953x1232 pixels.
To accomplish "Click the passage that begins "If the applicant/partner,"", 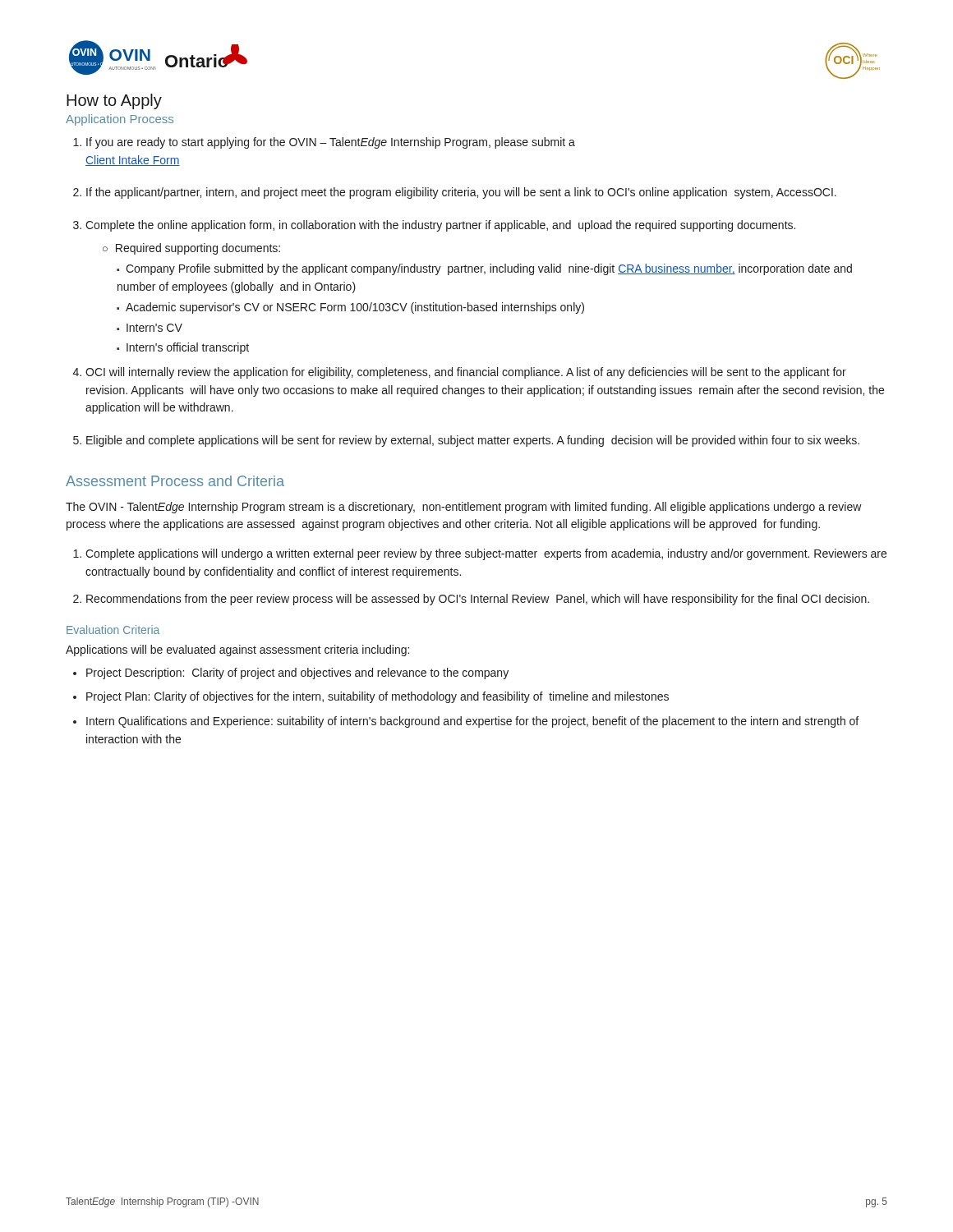I will (x=461, y=192).
